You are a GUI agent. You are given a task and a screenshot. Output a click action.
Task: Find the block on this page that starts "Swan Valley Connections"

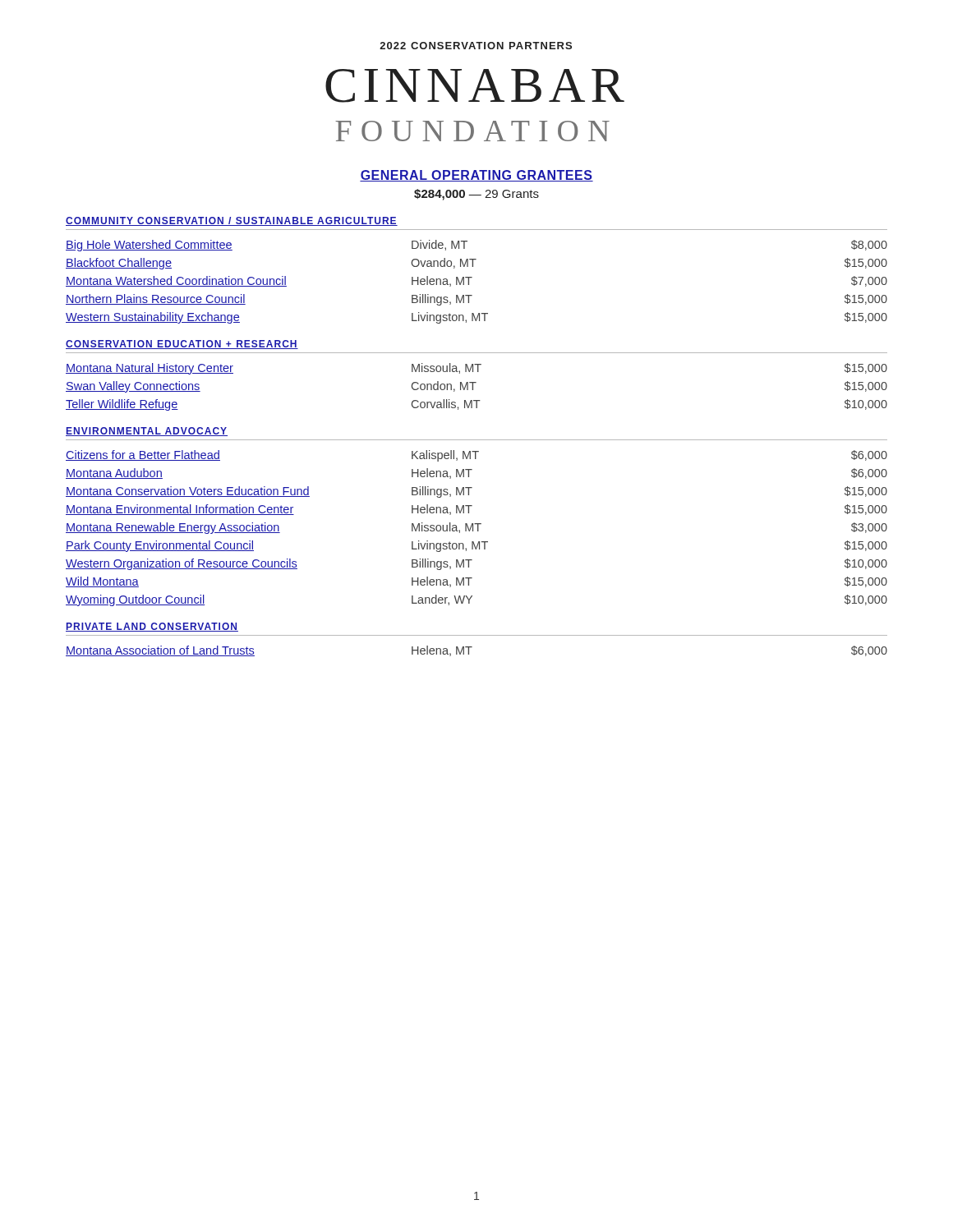[476, 386]
